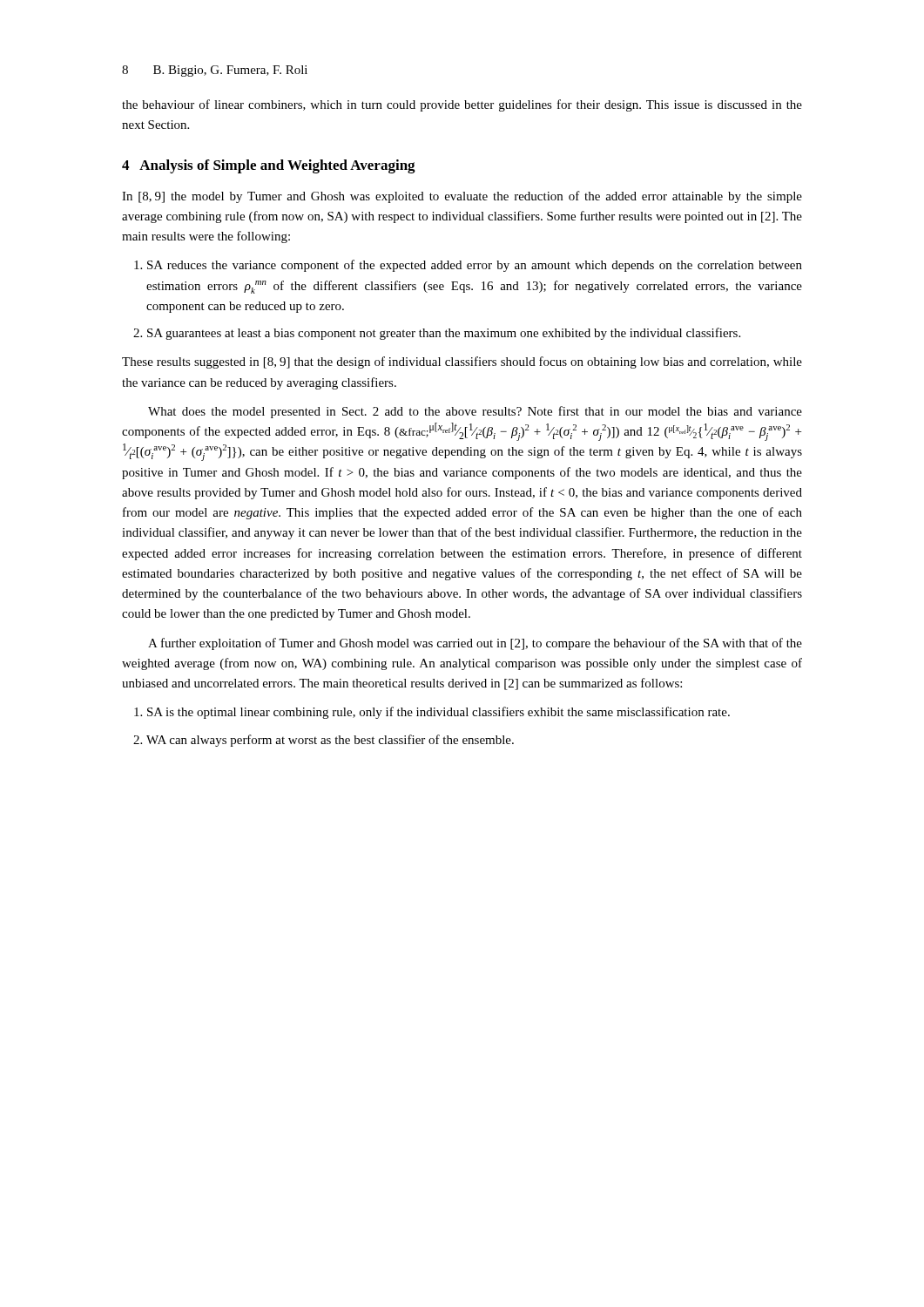The image size is (924, 1307).
Task: Click on the text starting "the behaviour of linear combiners, which in"
Action: [462, 115]
